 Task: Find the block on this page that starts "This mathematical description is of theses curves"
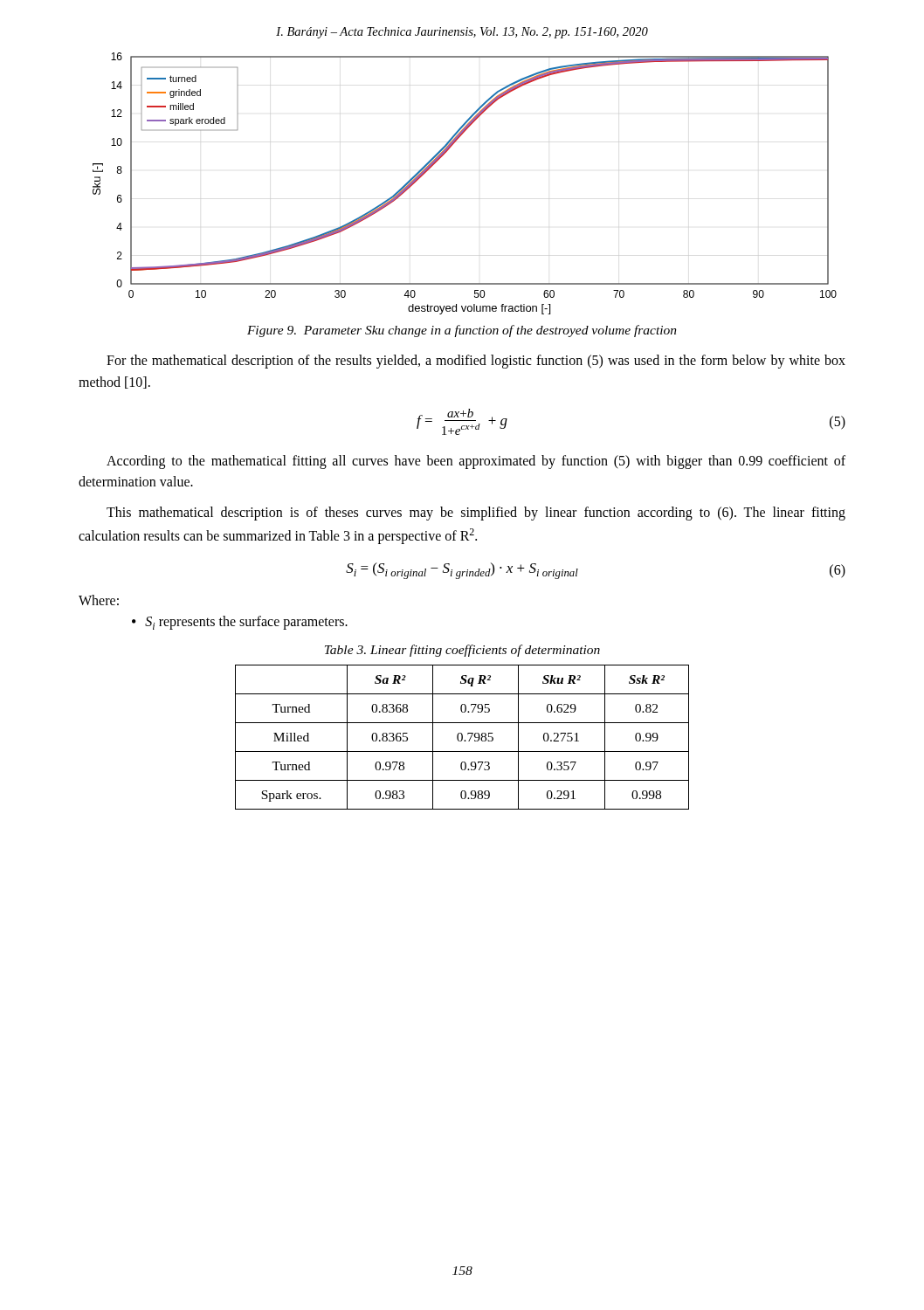462,524
